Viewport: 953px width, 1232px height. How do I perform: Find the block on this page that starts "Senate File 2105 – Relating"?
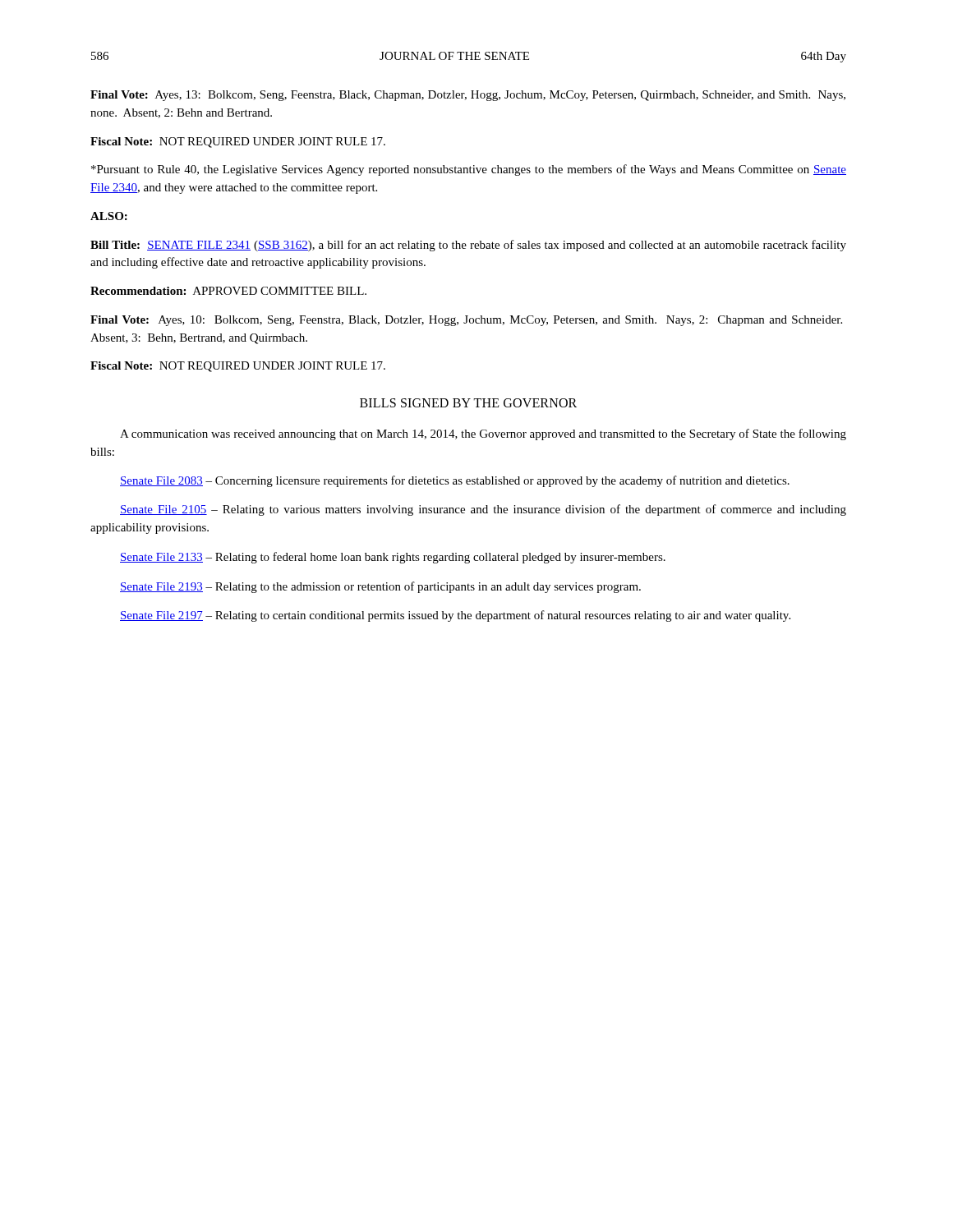click(x=468, y=519)
